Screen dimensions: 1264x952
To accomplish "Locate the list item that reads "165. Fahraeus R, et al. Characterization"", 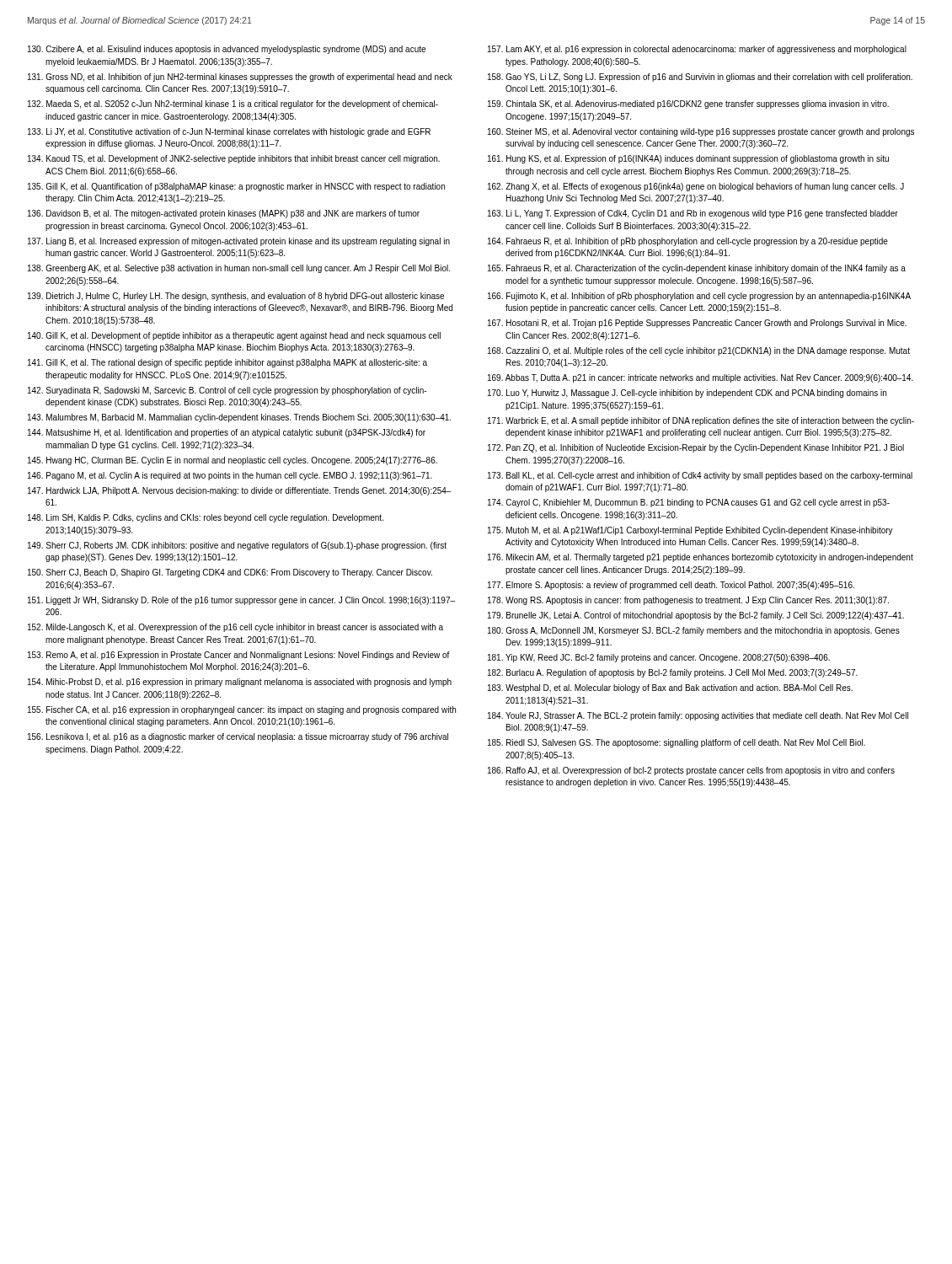I will coord(702,275).
